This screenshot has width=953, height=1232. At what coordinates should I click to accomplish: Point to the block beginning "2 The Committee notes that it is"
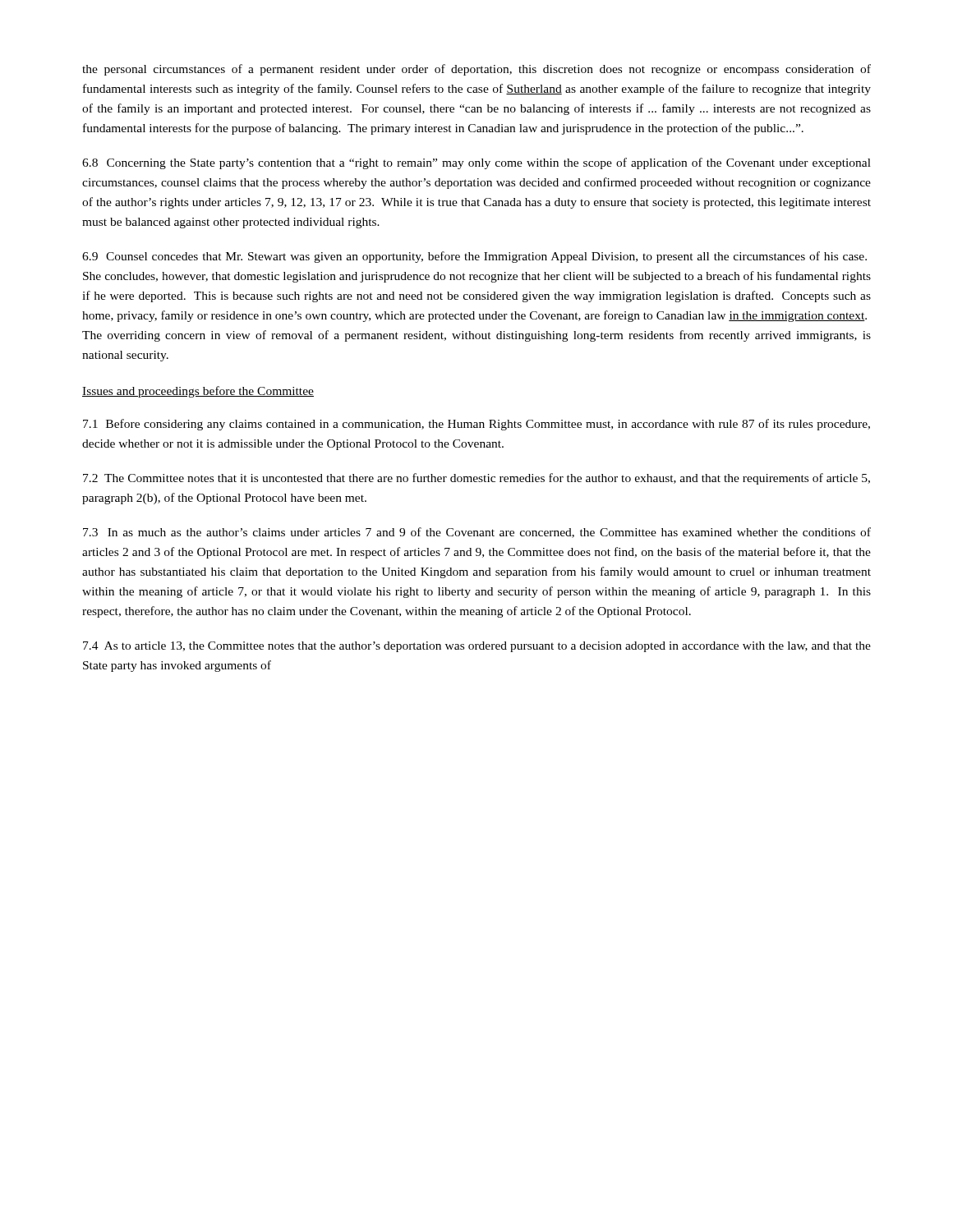point(476,488)
